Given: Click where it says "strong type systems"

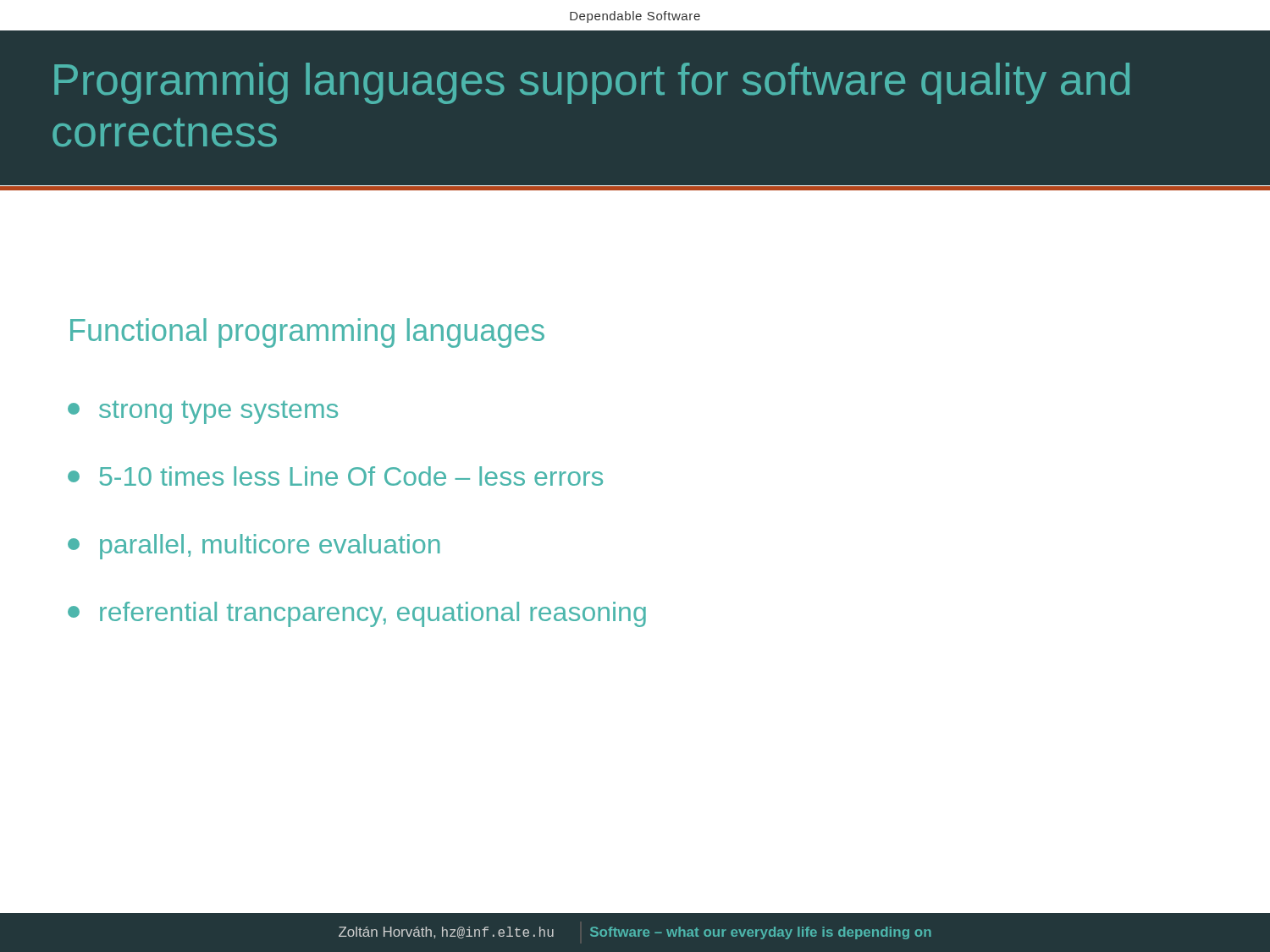Looking at the screenshot, I should point(203,409).
